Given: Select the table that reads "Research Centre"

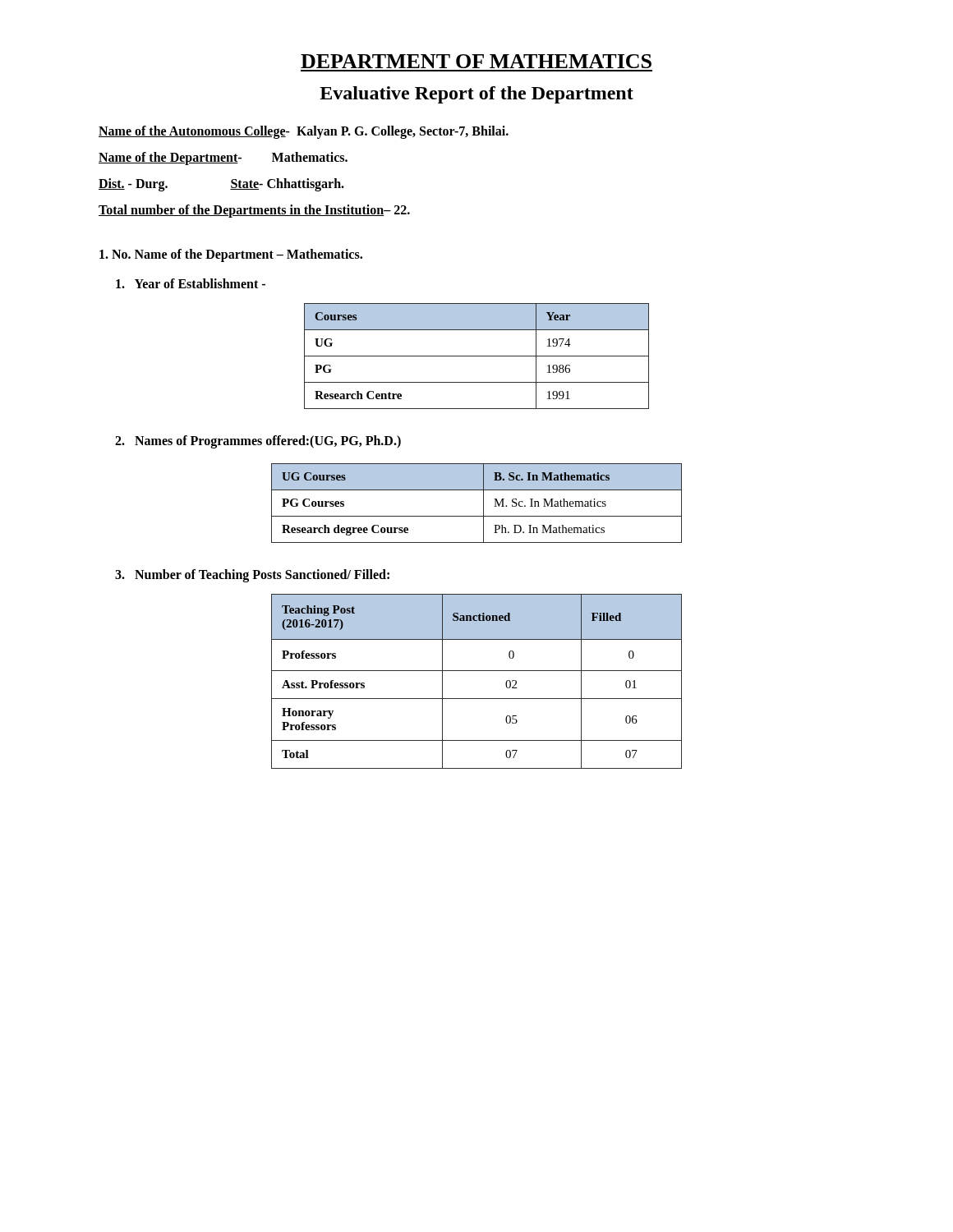Looking at the screenshot, I should [476, 356].
